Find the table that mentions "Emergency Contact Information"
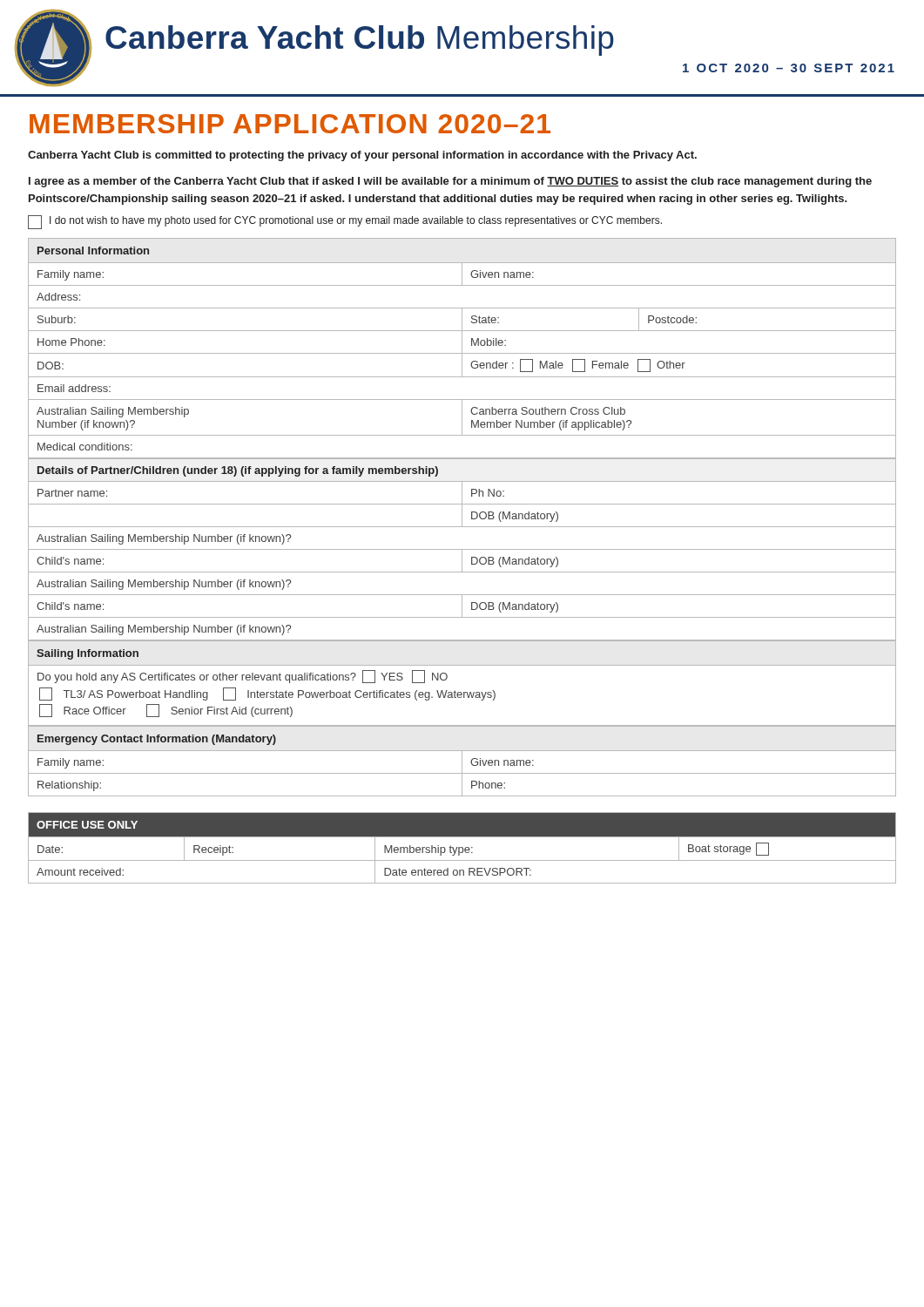Viewport: 924px width, 1307px height. (462, 761)
